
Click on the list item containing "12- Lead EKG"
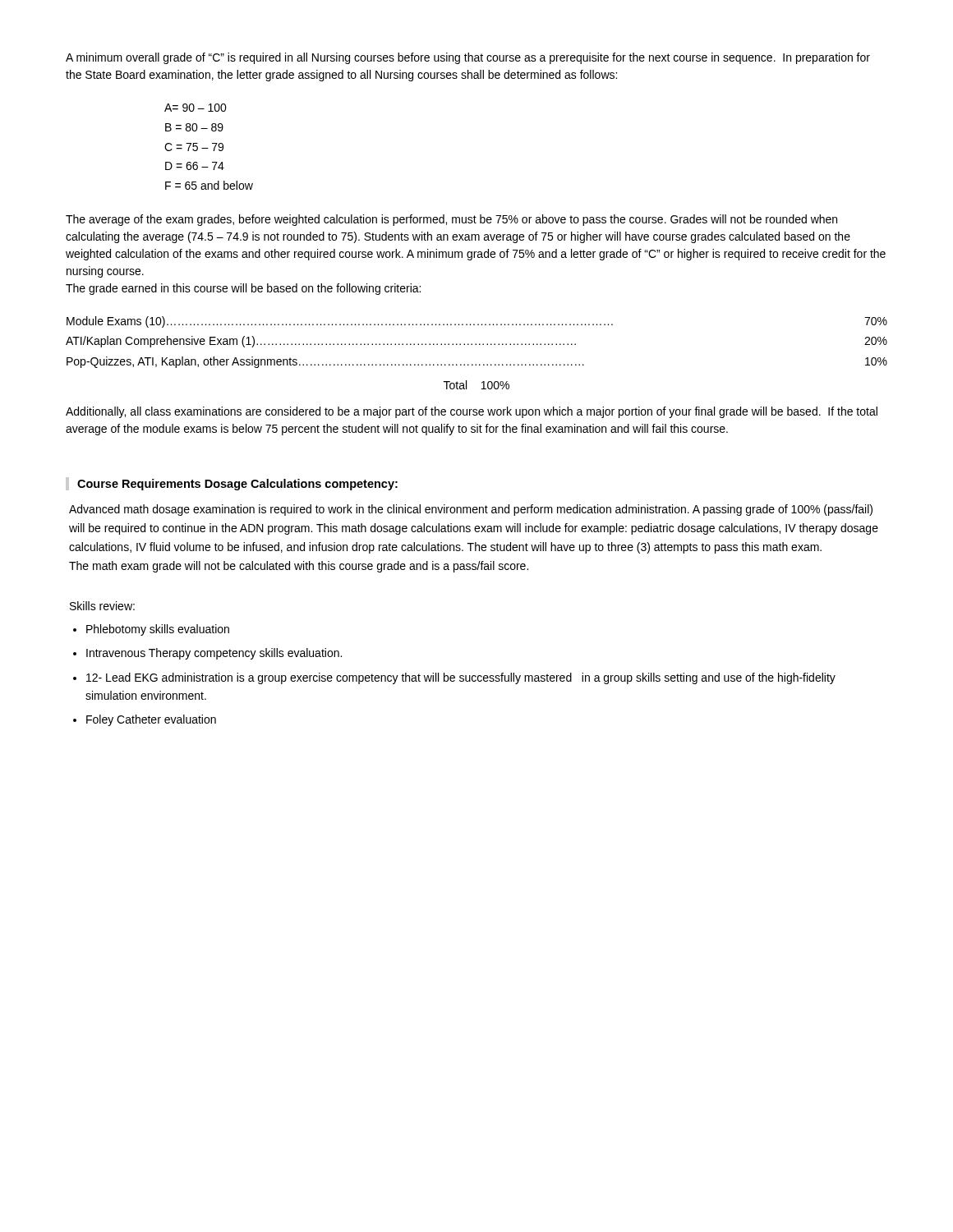tap(460, 686)
